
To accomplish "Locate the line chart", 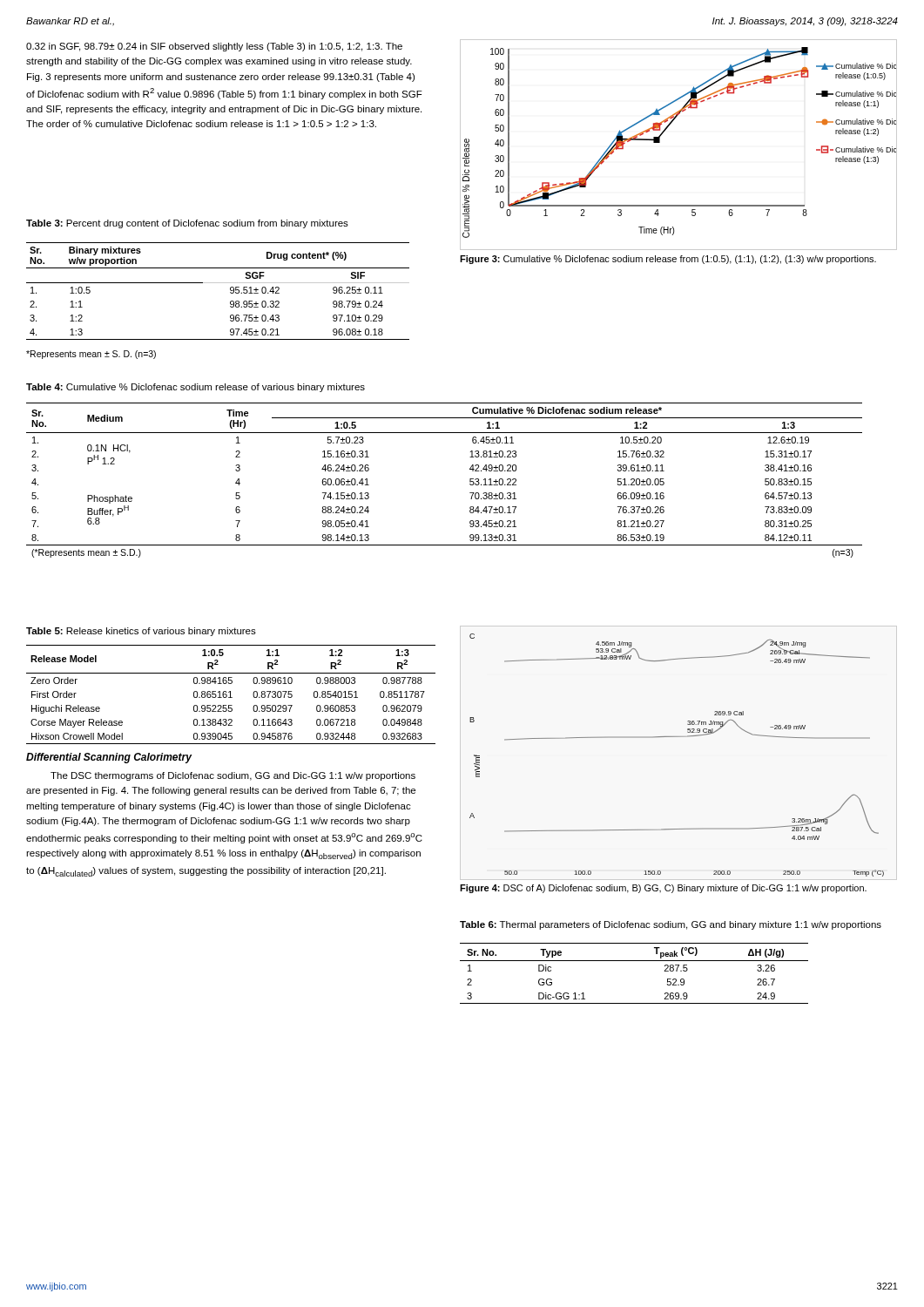I will 678,145.
